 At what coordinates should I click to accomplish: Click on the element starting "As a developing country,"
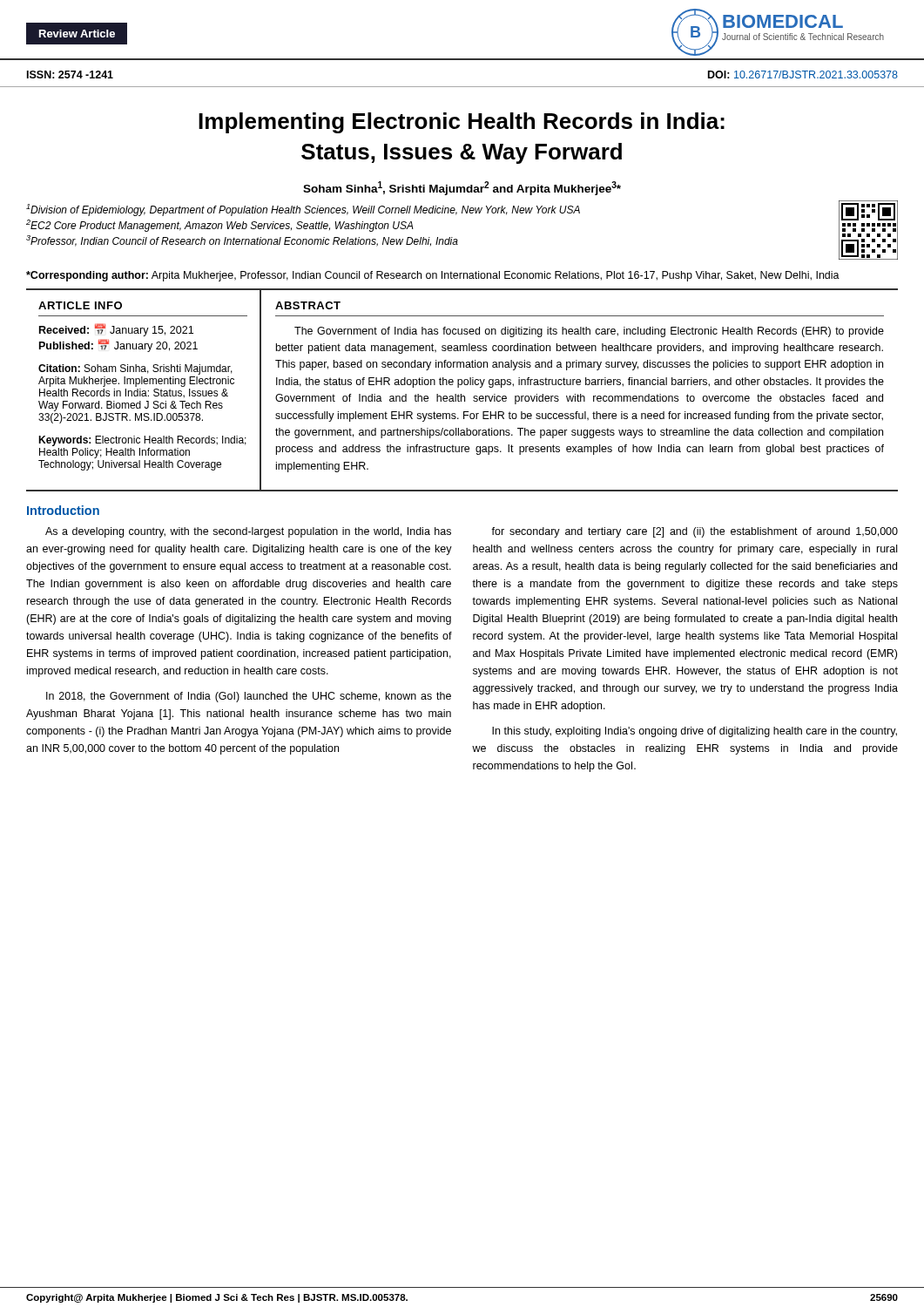pyautogui.click(x=239, y=640)
